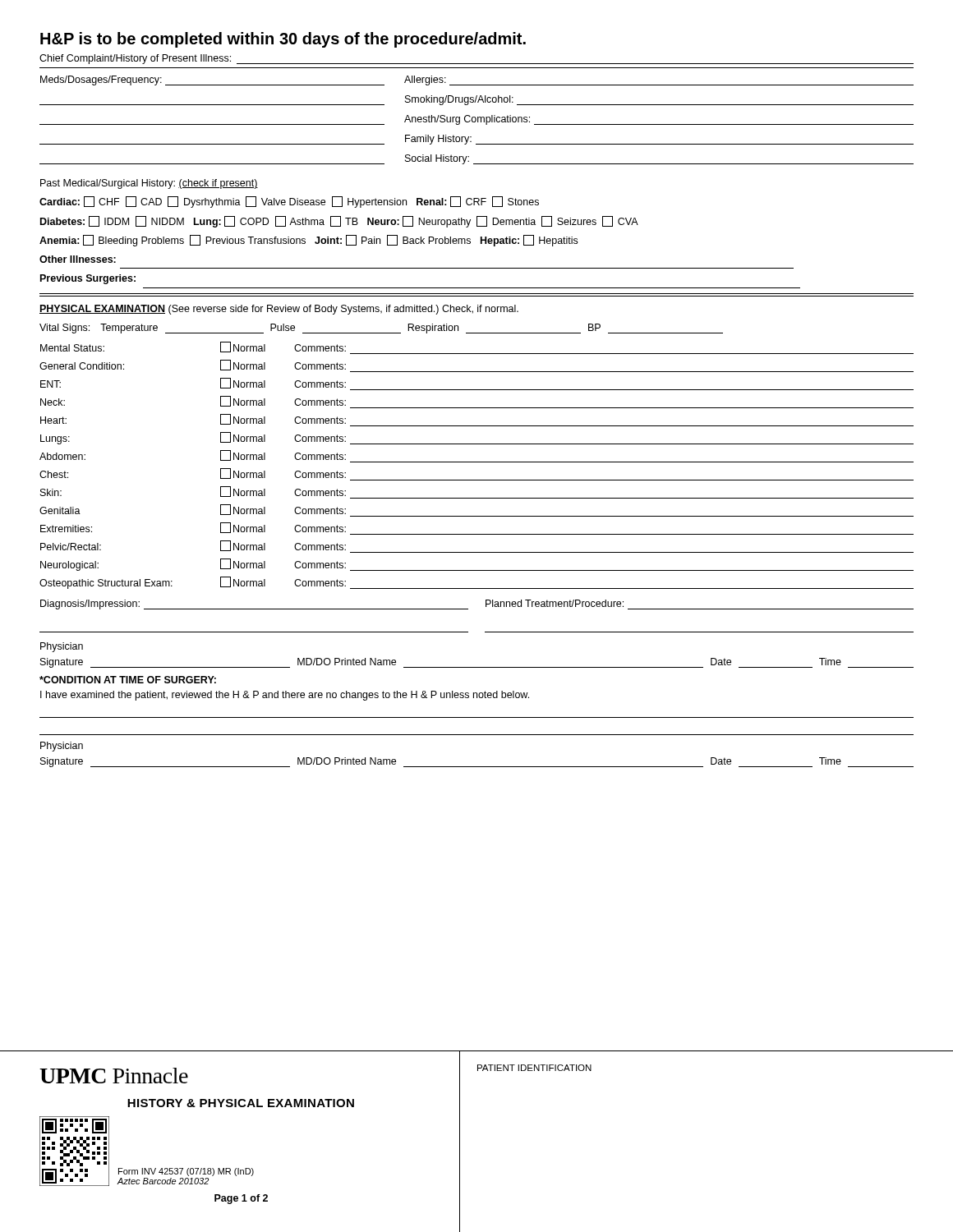Locate the table with the text "Mental Status: Normal Comments: General"
Screen dimensions: 1232x953
tap(476, 464)
